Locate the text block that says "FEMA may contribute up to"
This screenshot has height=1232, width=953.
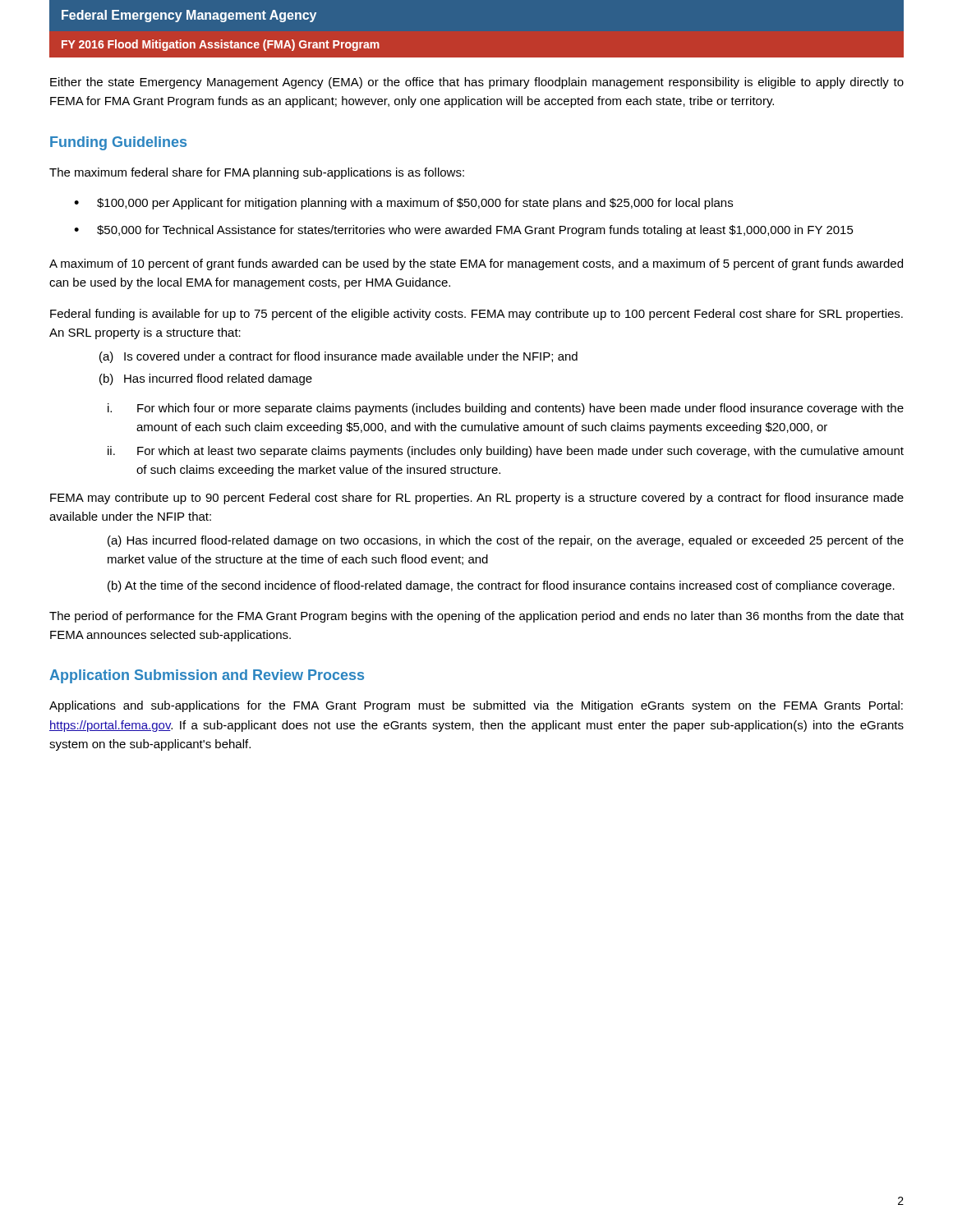coord(476,507)
